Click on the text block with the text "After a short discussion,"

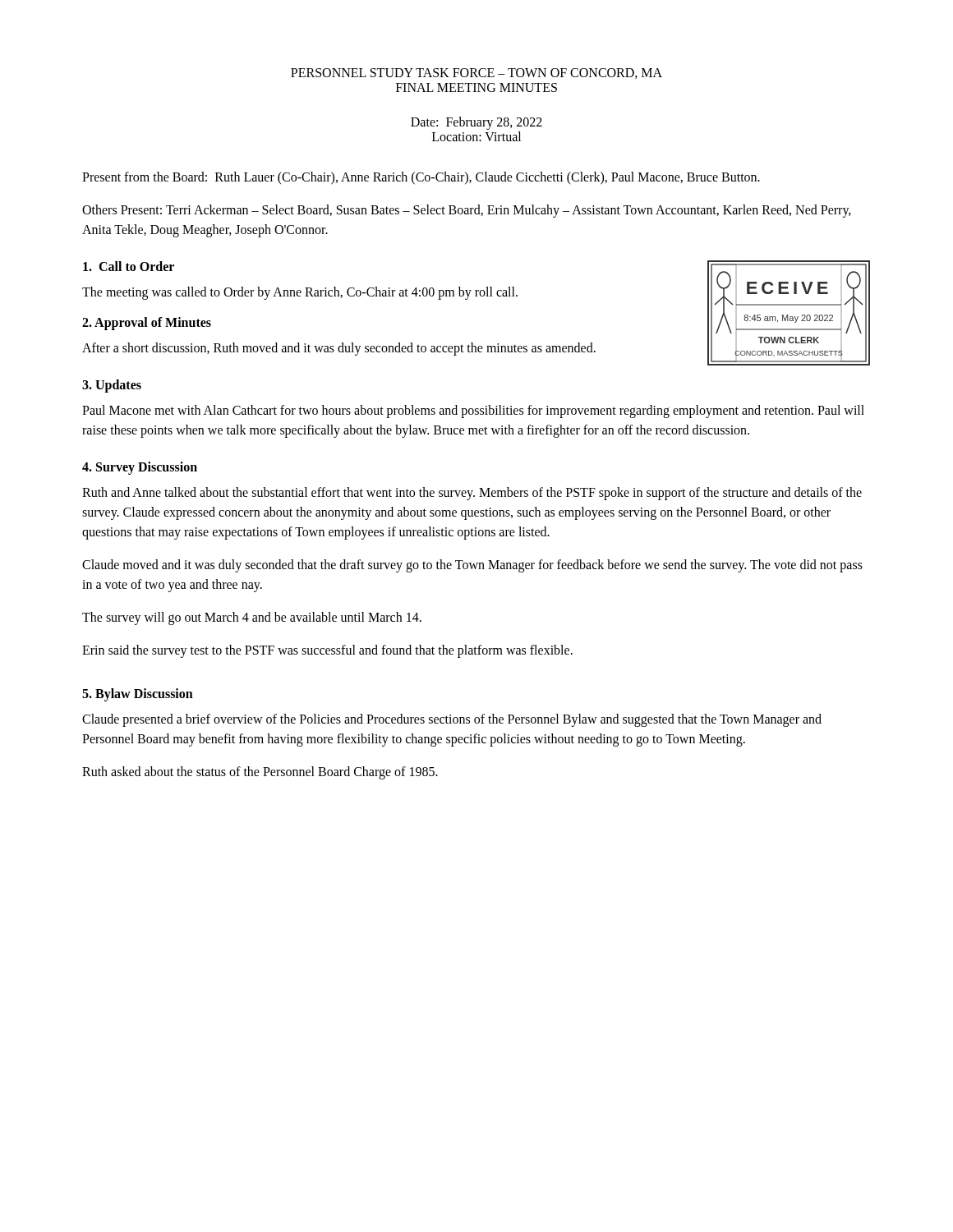click(x=339, y=348)
